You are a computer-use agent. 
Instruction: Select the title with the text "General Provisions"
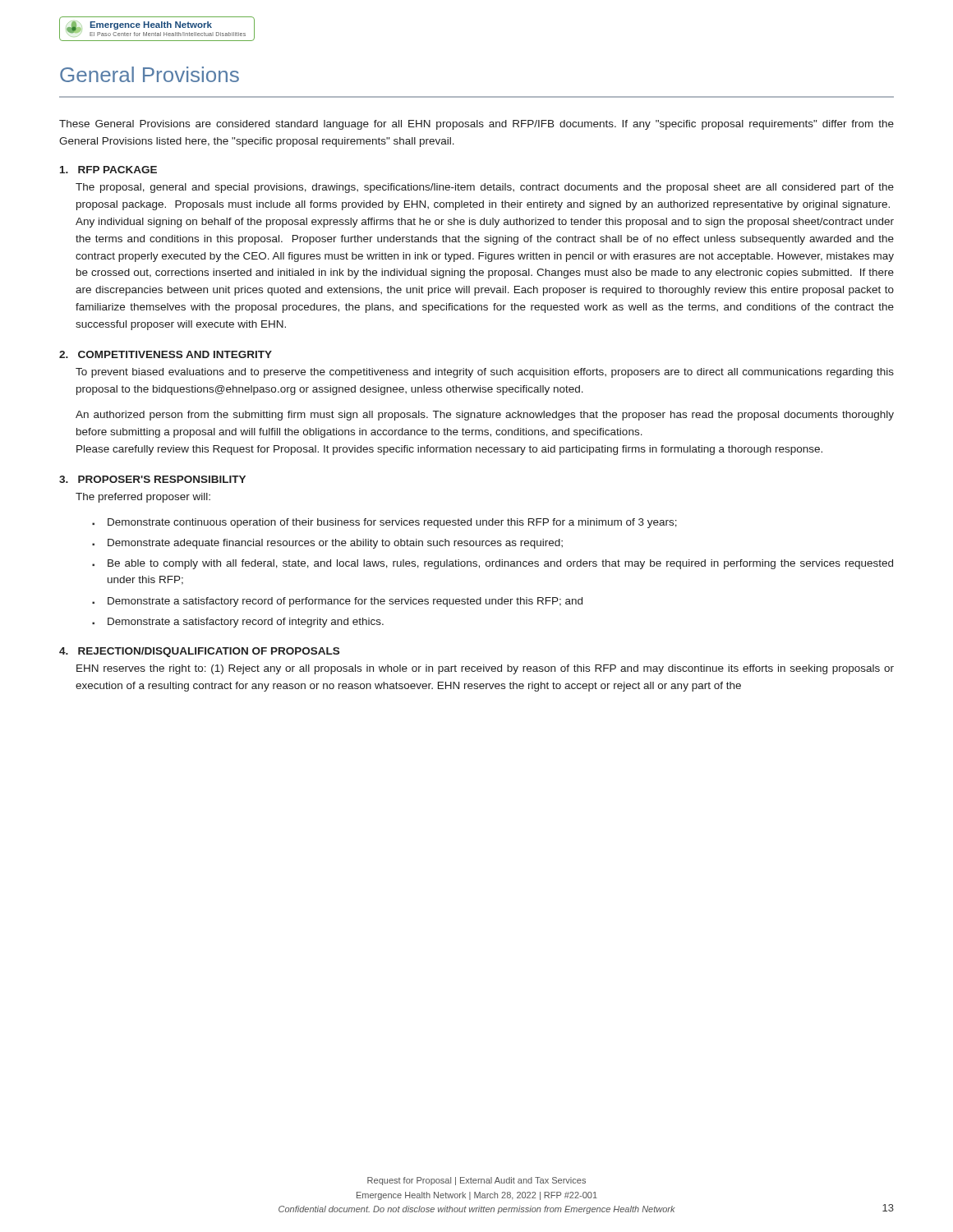pyautogui.click(x=150, y=74)
